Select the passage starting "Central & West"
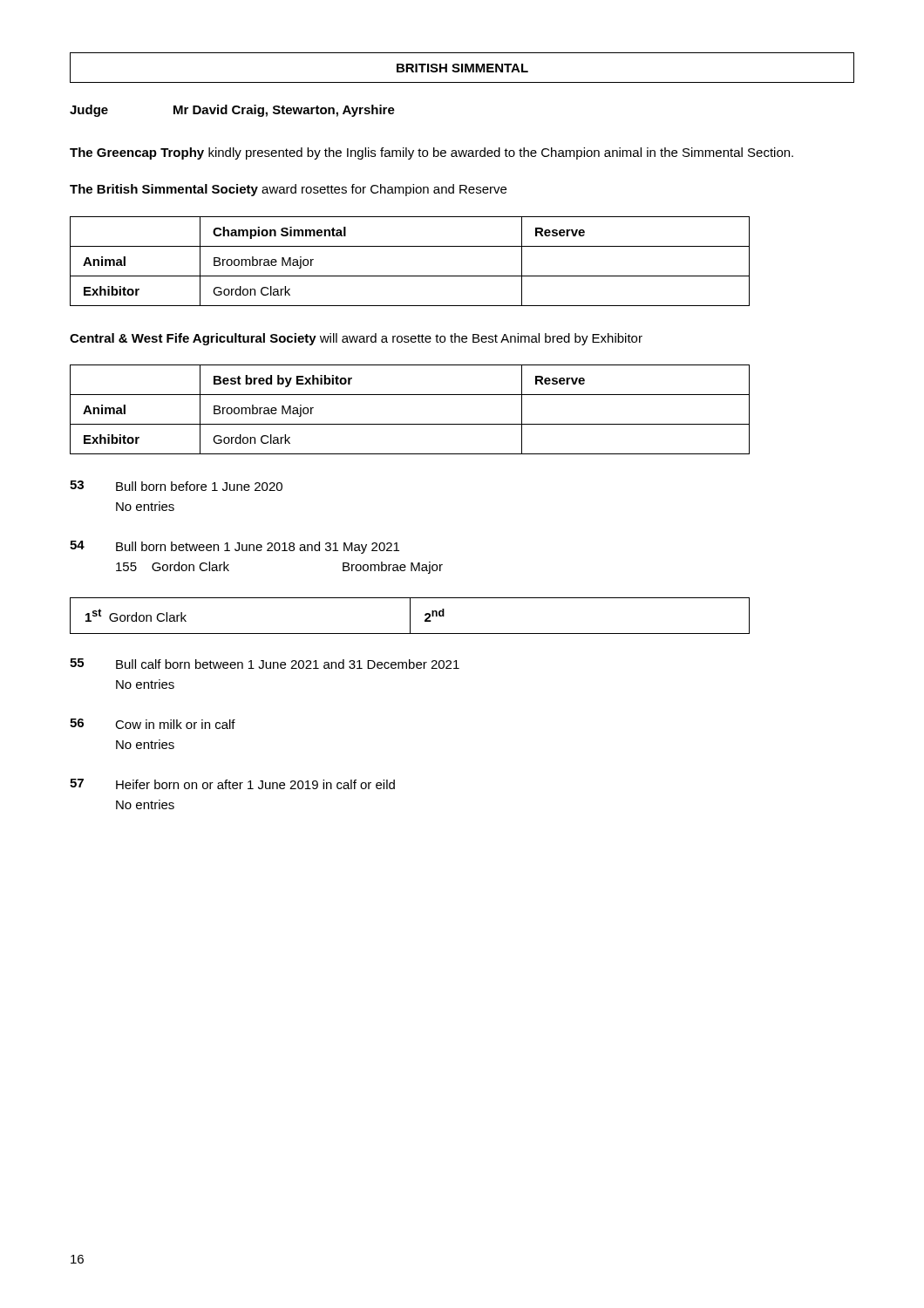The width and height of the screenshot is (924, 1308). (356, 337)
